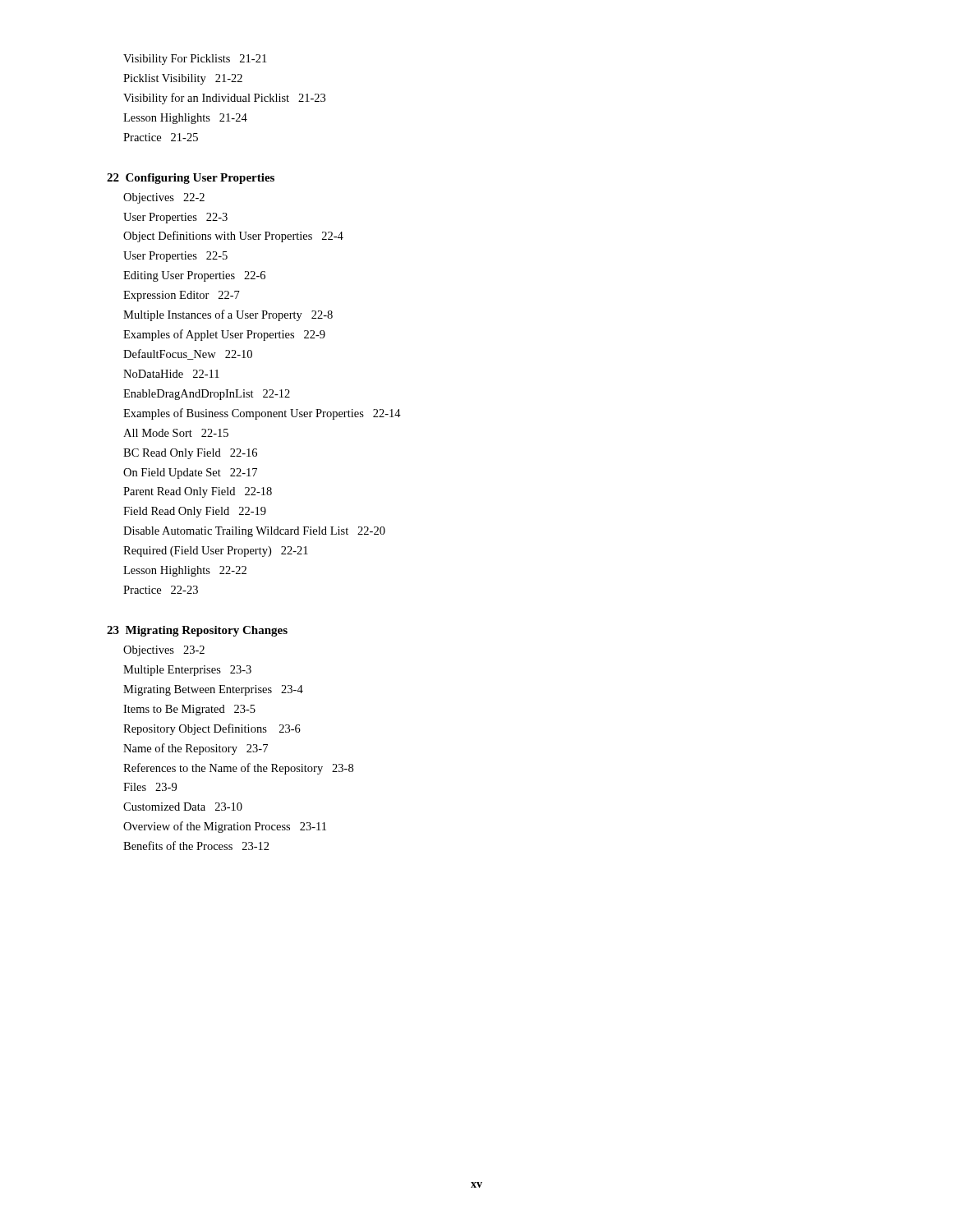Navigate to the region starting "Picklist Visibility 21-22"

coord(183,78)
